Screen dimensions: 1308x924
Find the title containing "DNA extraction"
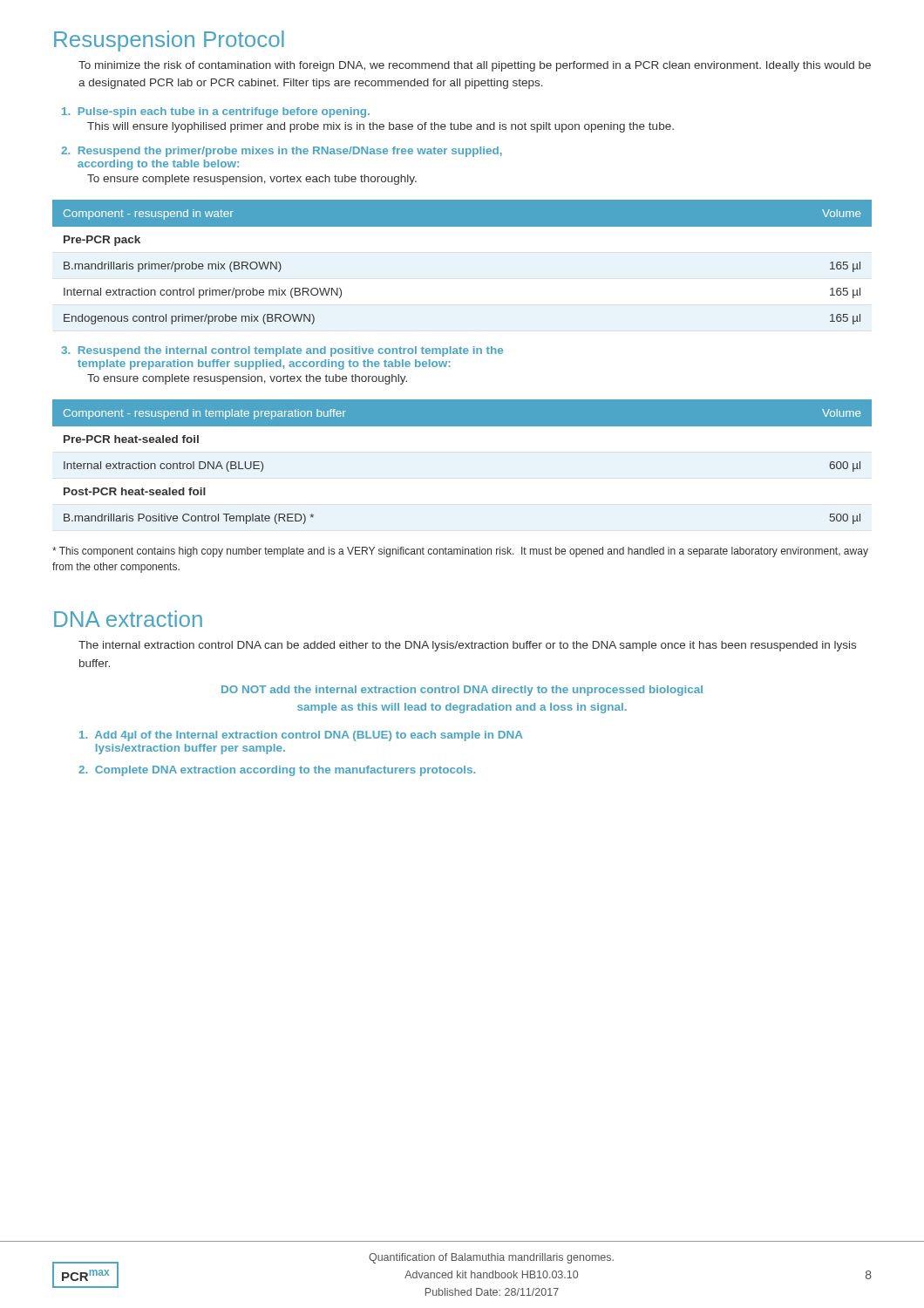(128, 619)
